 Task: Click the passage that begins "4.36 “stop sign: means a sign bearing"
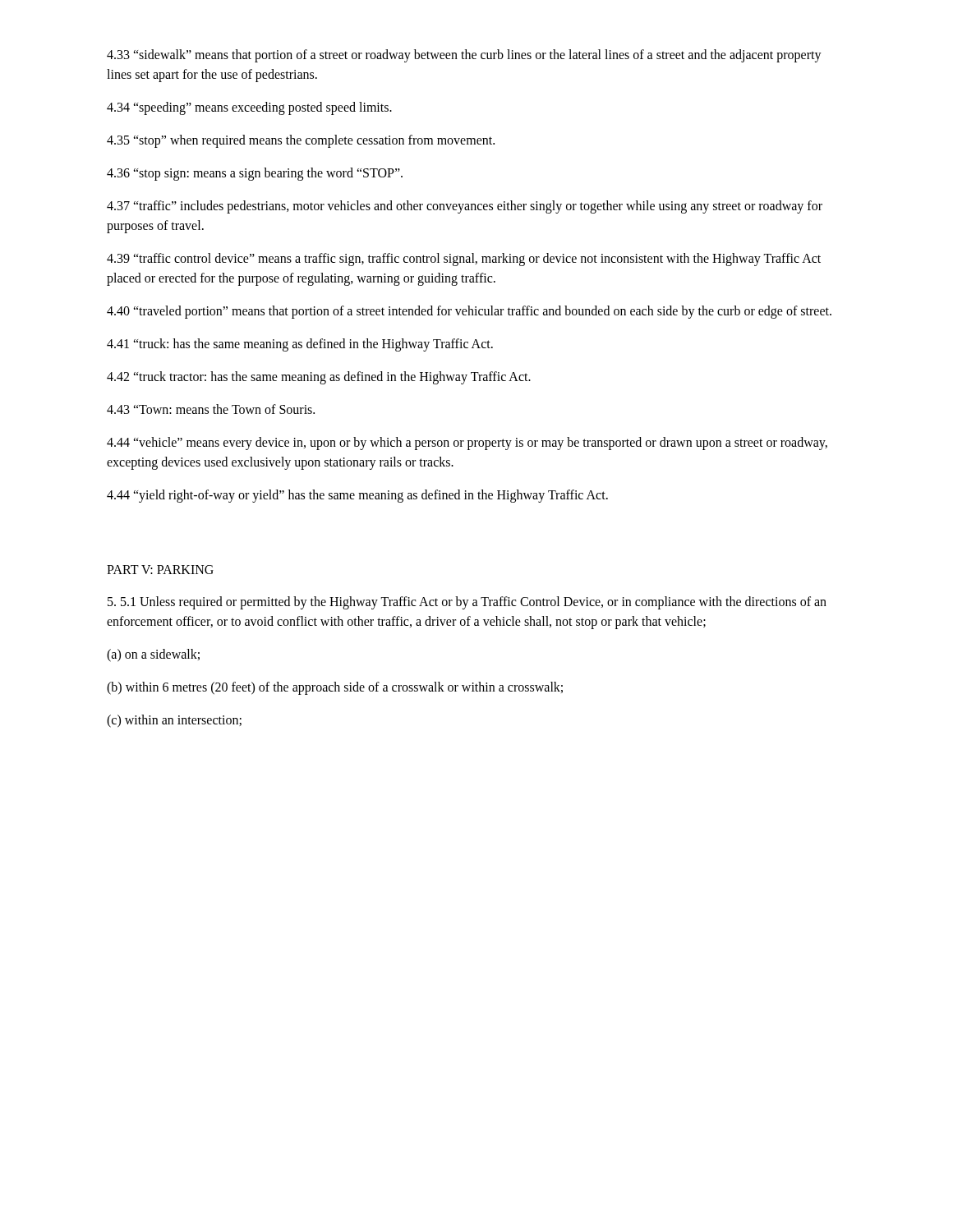pos(255,173)
